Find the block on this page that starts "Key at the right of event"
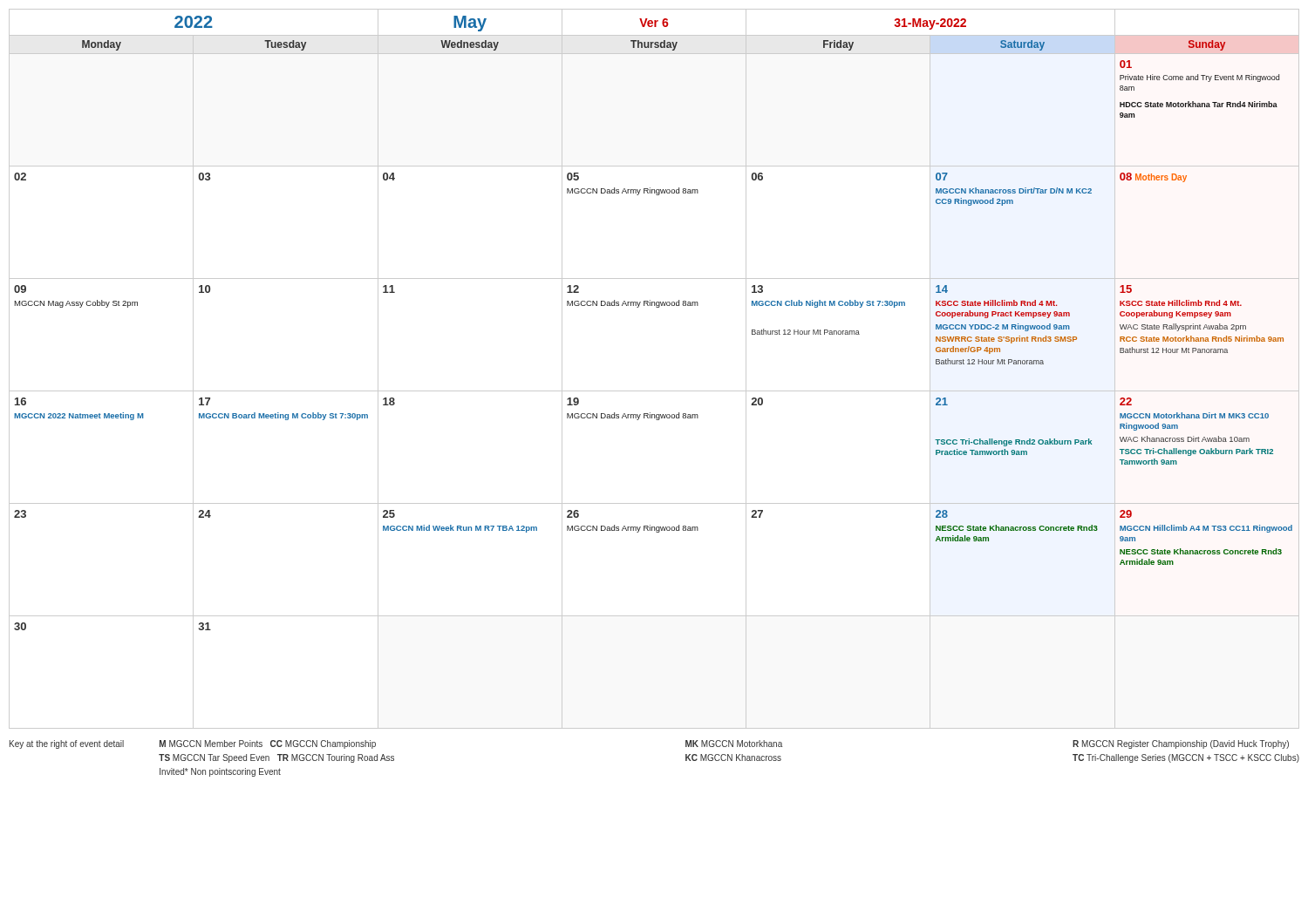This screenshot has width=1308, height=924. click(64, 744)
